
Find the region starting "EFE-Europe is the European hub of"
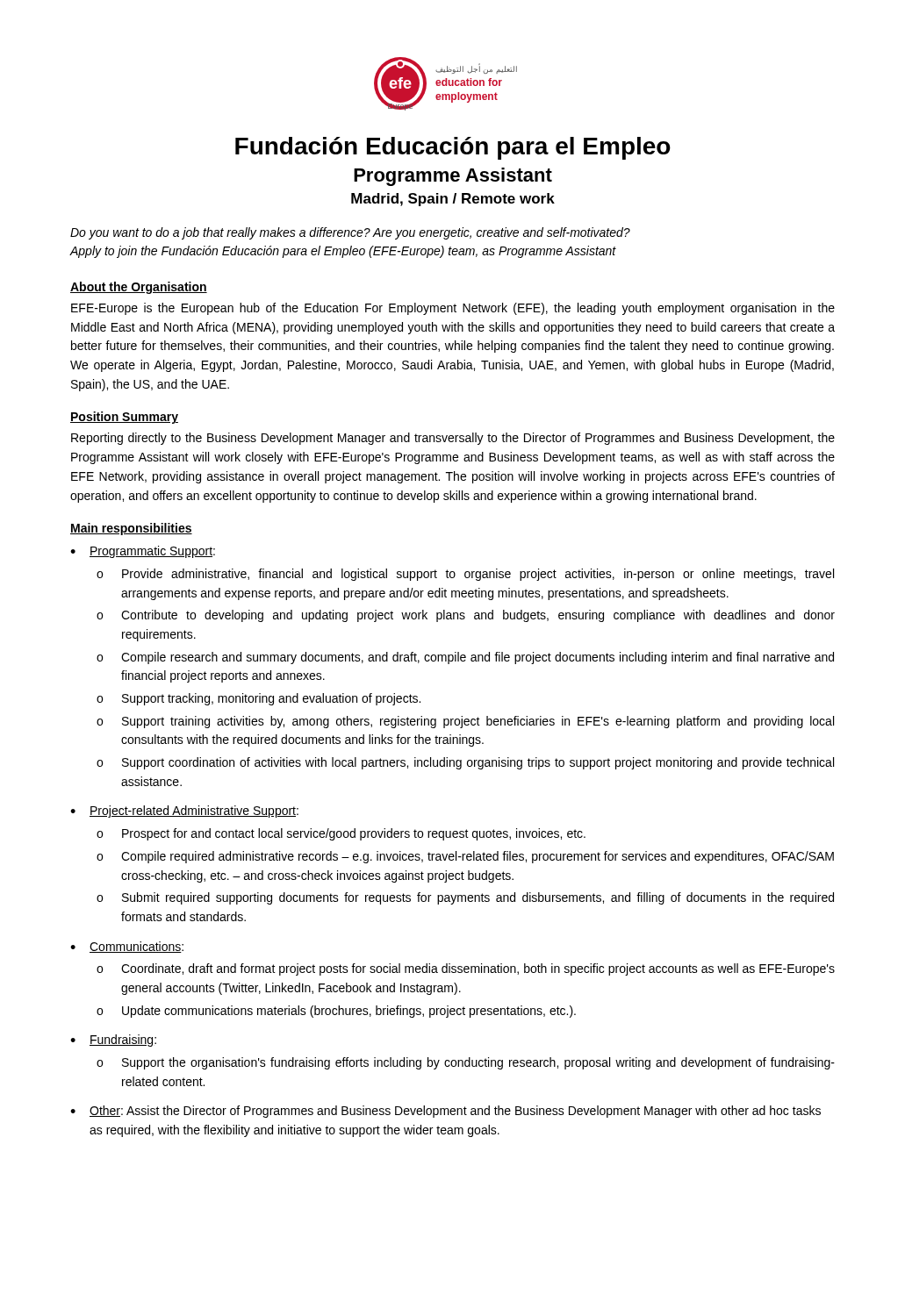tap(452, 346)
